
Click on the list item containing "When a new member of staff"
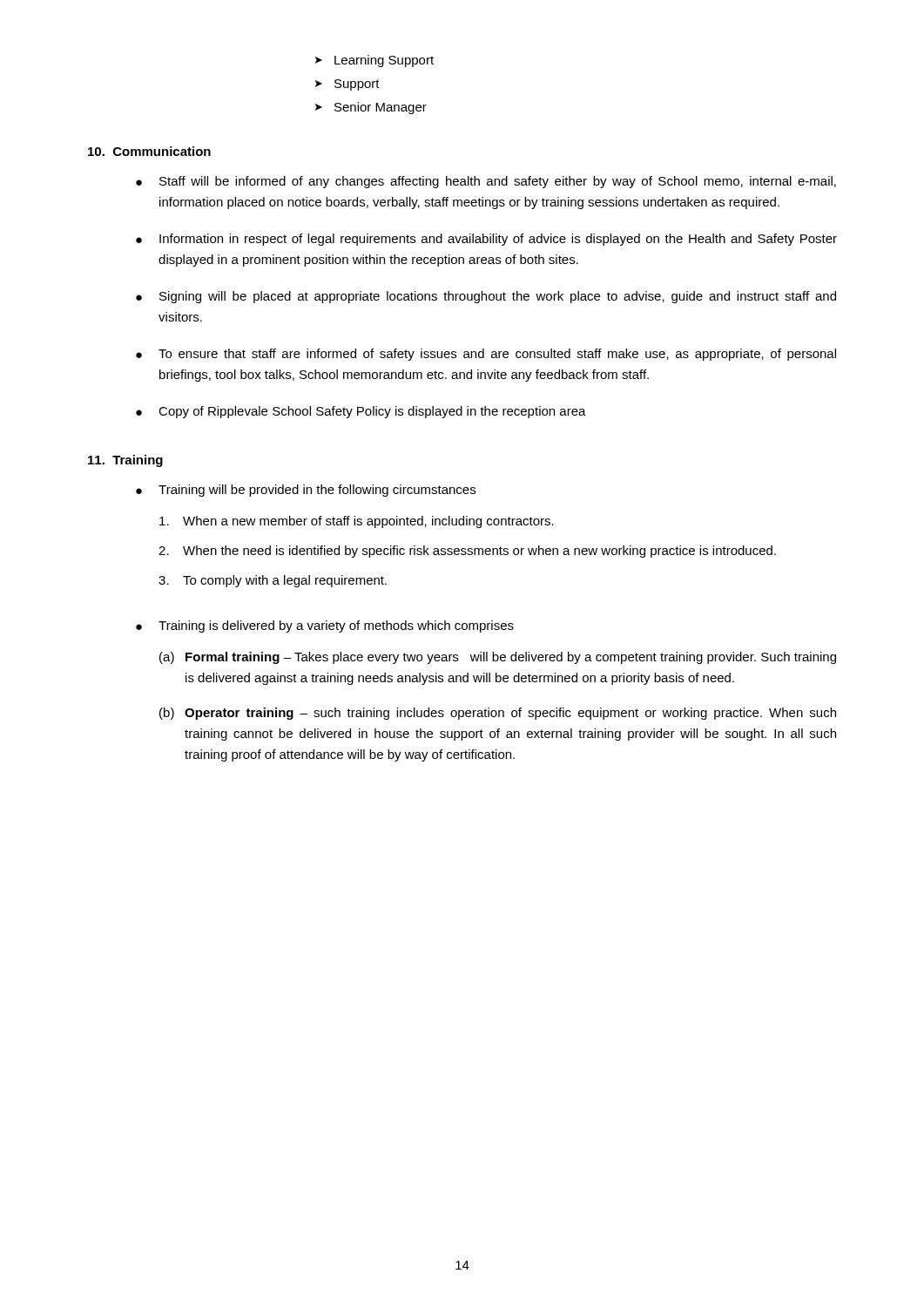[498, 521]
